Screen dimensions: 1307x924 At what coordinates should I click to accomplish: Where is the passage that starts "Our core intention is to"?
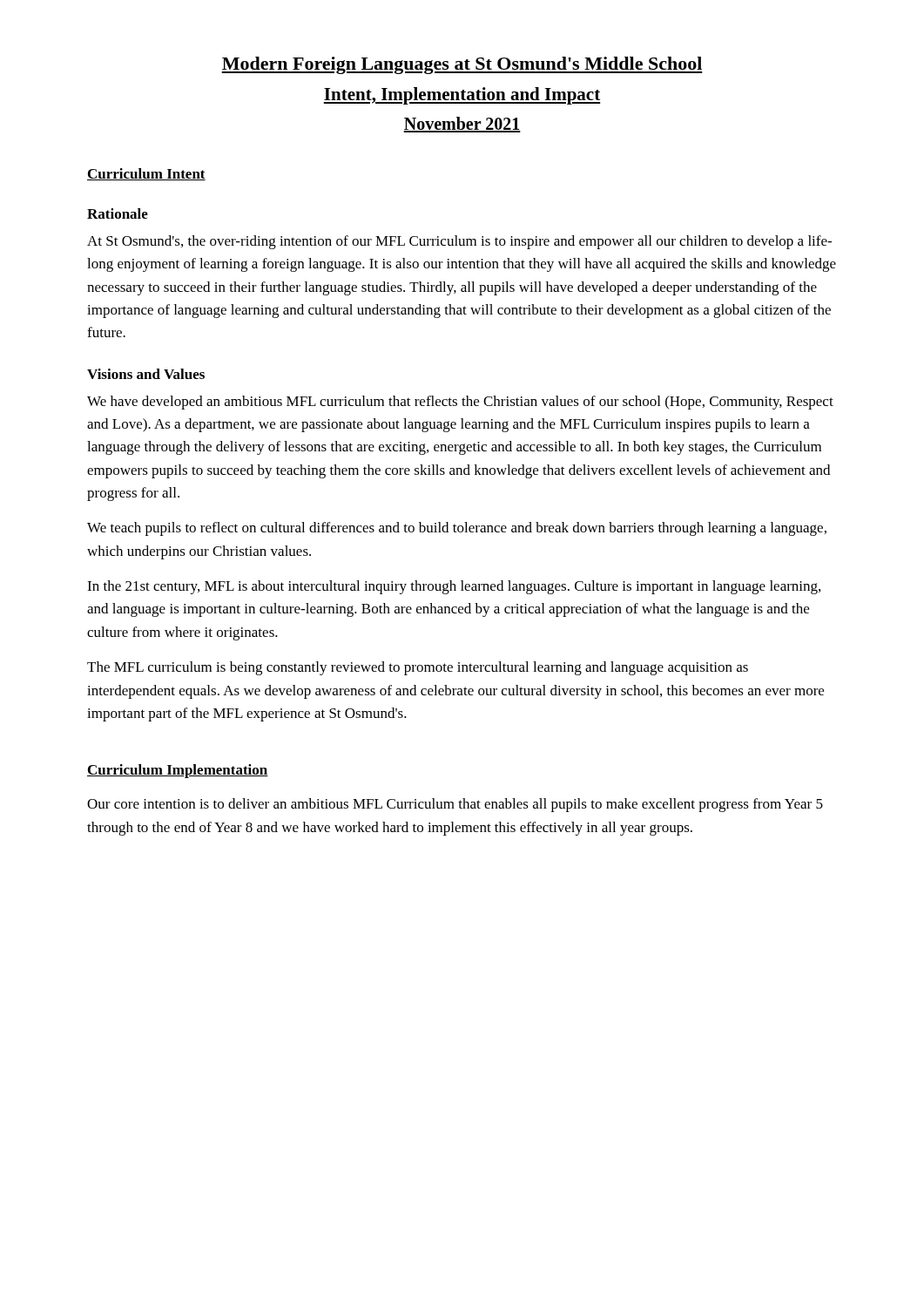455,815
